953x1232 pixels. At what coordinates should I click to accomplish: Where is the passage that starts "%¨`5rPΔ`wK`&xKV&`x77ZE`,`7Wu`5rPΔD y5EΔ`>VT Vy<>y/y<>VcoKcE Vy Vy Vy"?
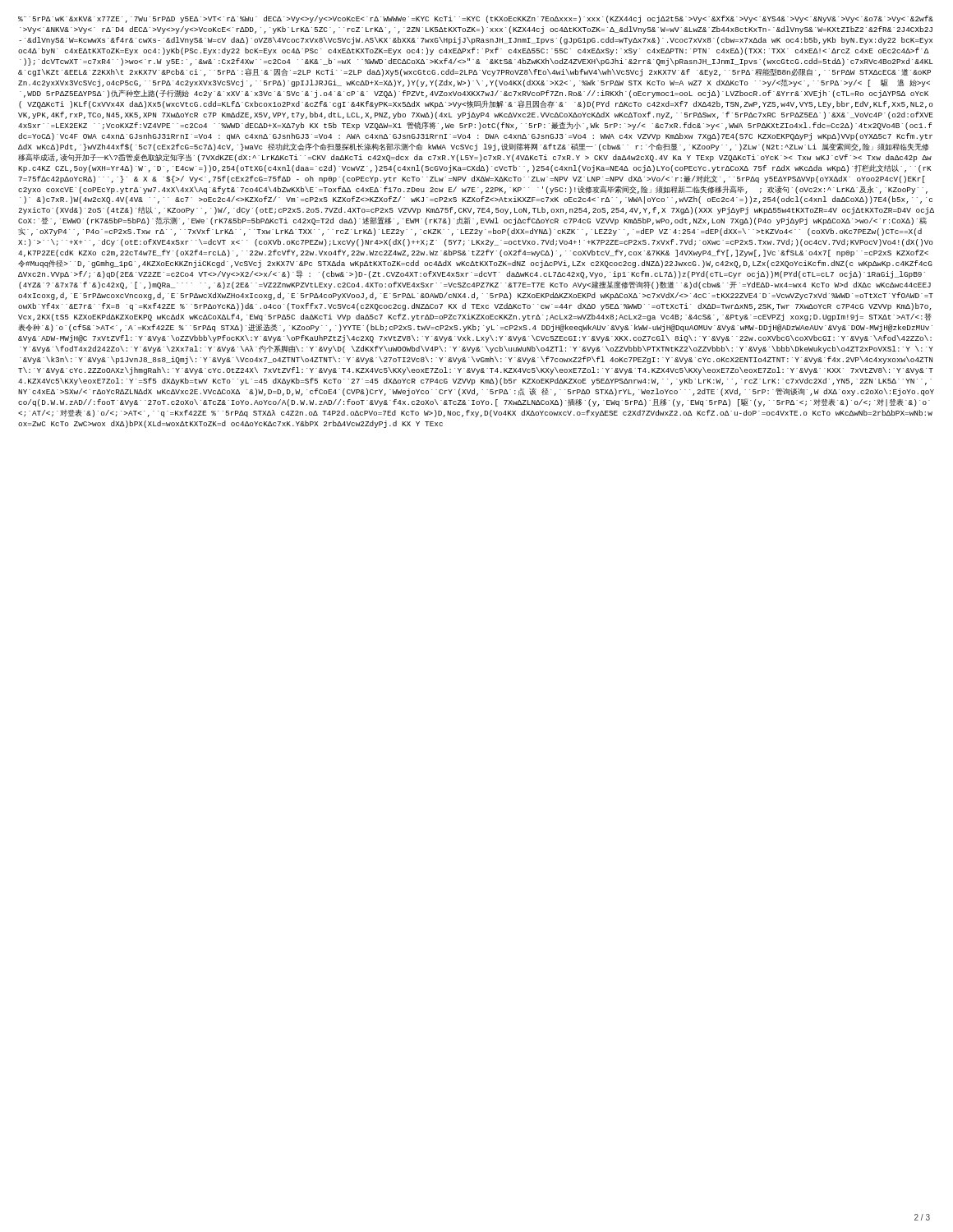(476, 222)
